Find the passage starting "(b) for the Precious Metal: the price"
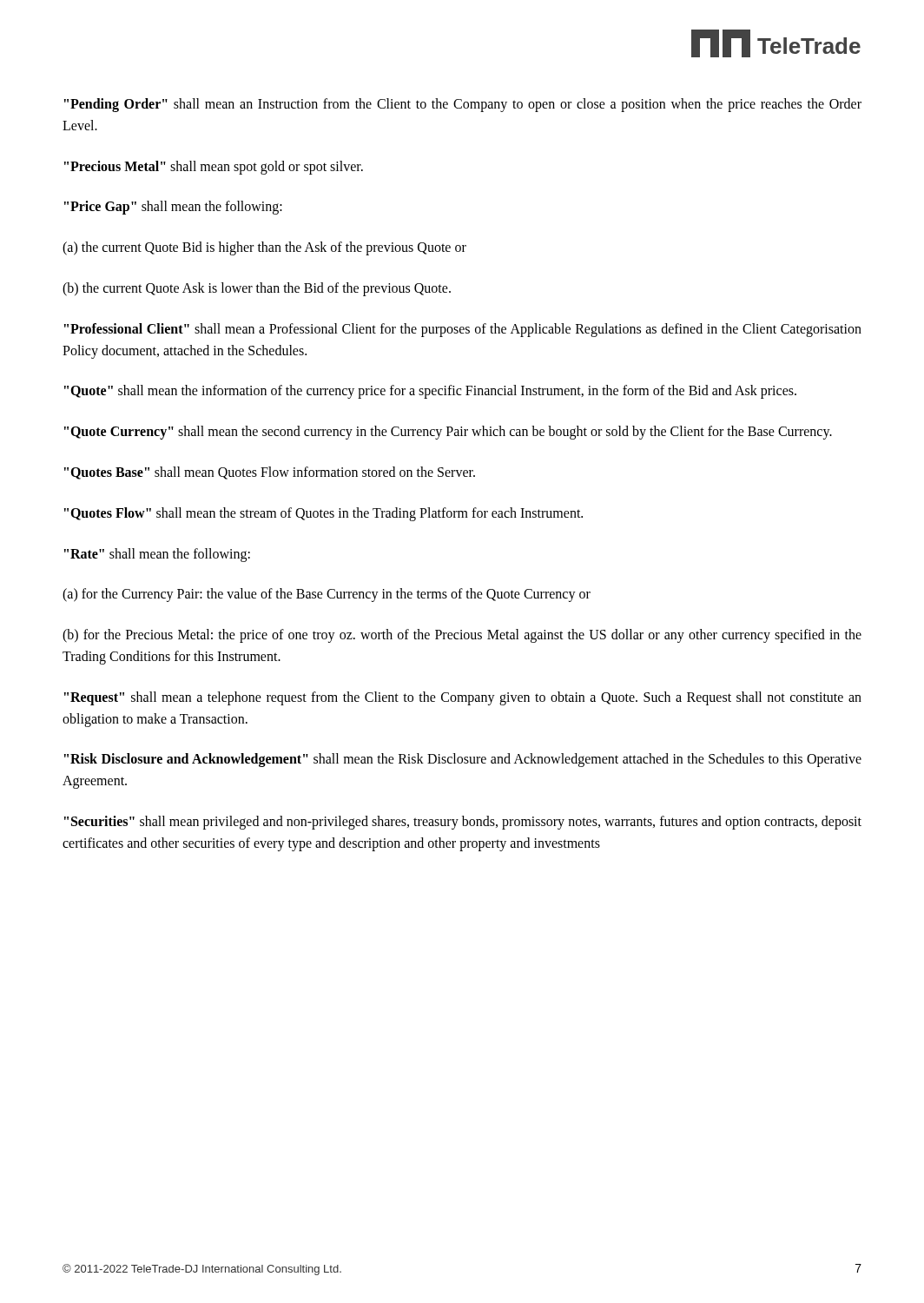This screenshot has height=1303, width=924. point(462,645)
